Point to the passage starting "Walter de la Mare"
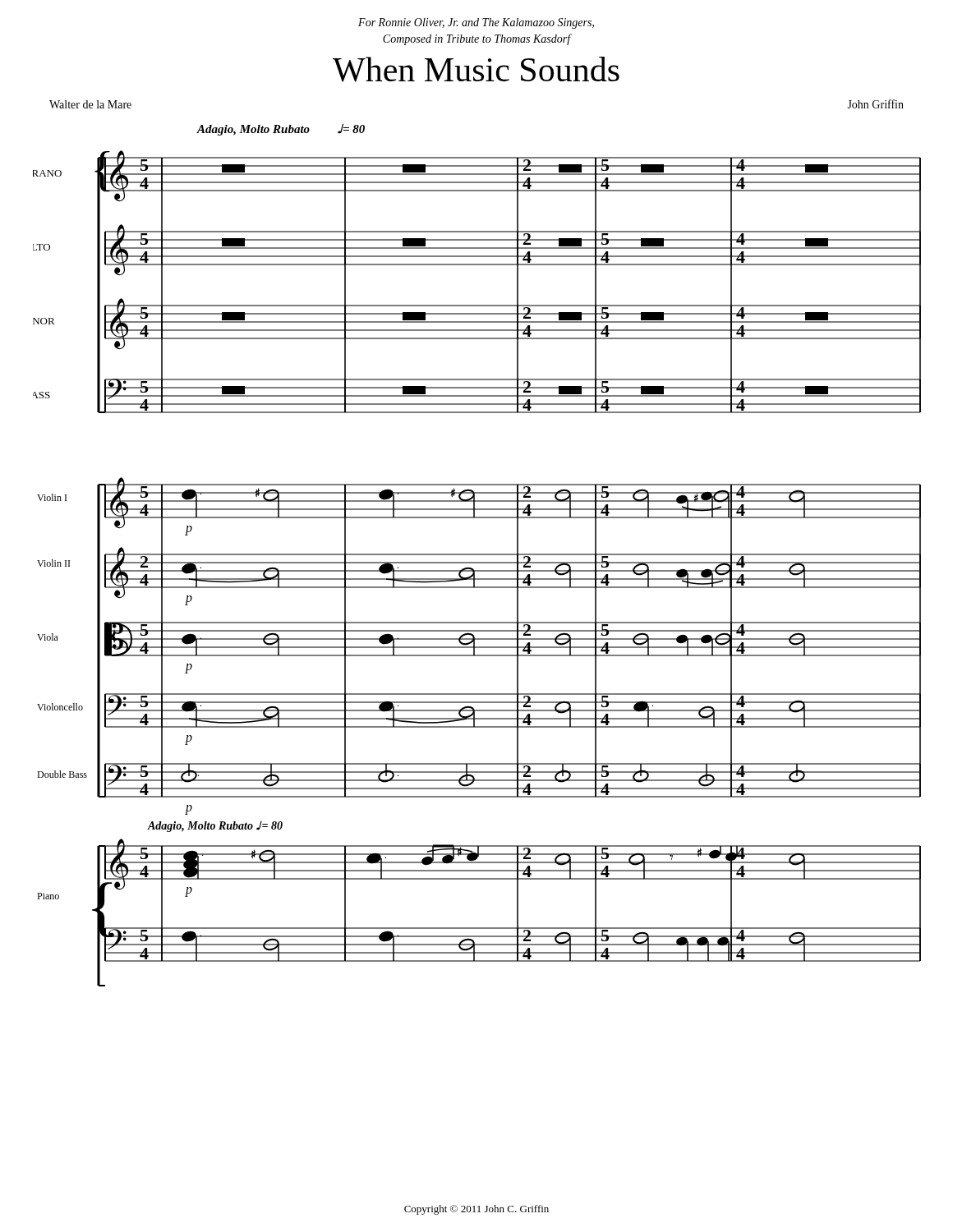The image size is (953, 1232). (x=90, y=105)
